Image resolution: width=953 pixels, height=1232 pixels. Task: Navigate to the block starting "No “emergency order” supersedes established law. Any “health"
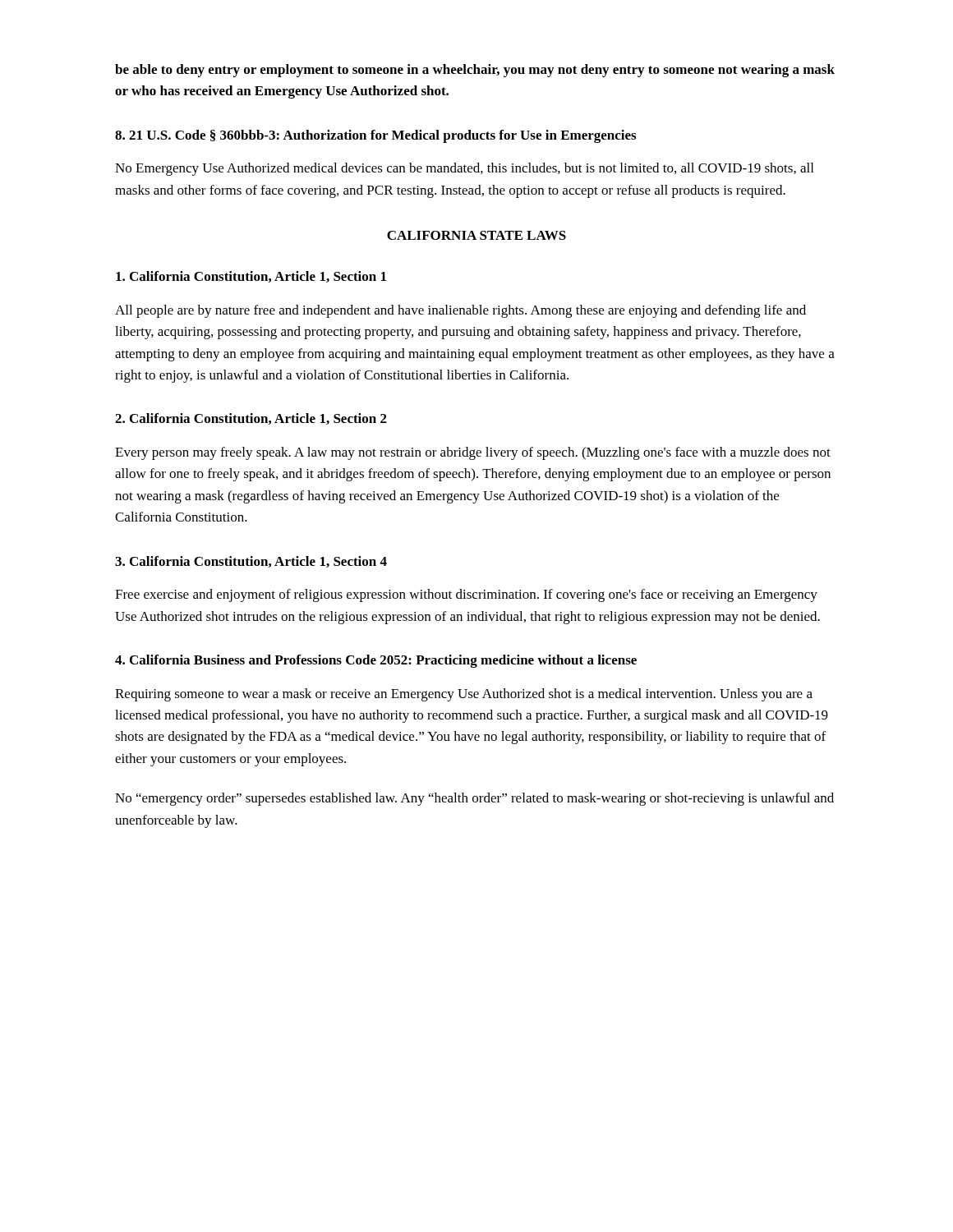pos(475,809)
